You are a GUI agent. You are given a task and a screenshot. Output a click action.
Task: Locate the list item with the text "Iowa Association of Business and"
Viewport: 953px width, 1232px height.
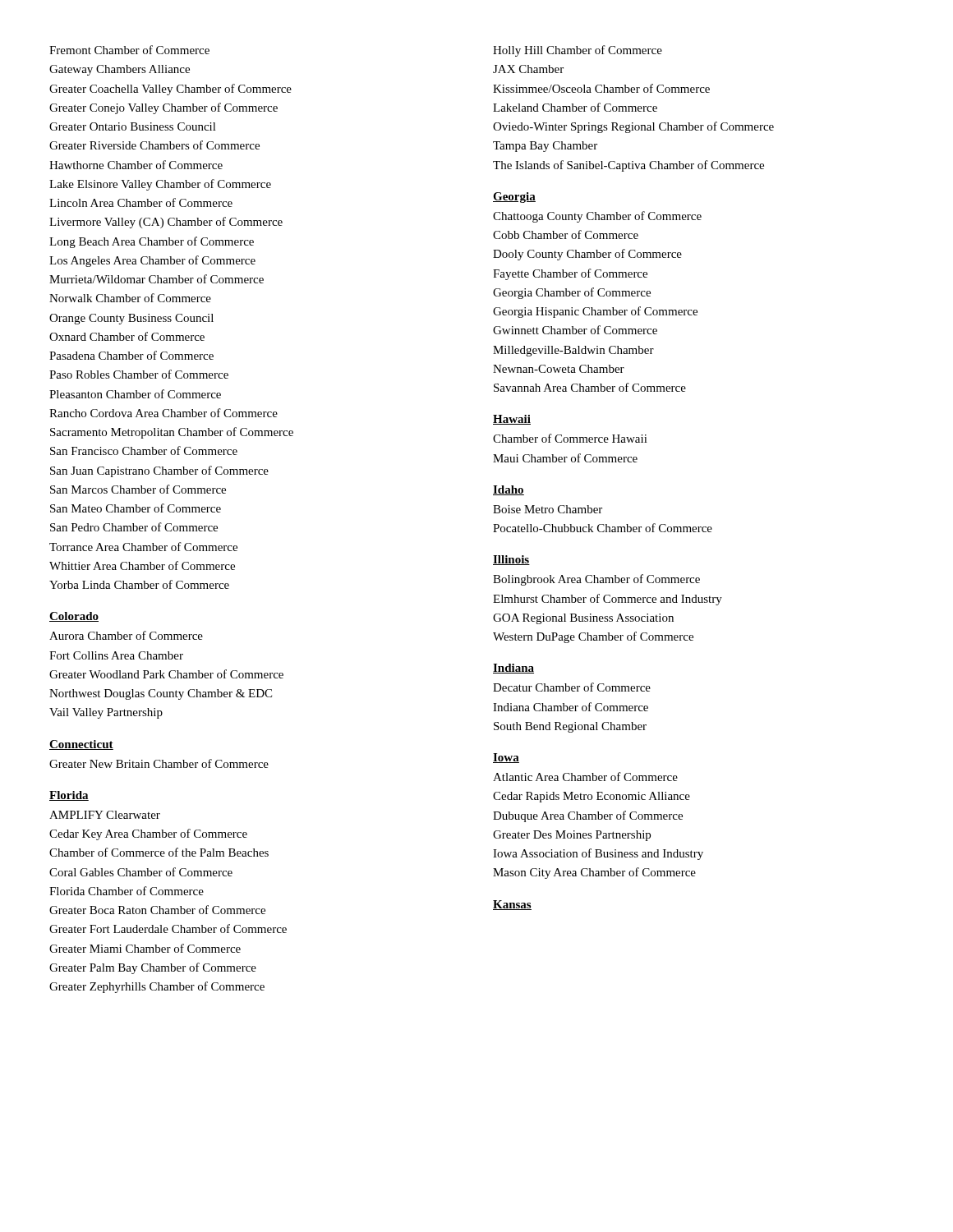(598, 853)
